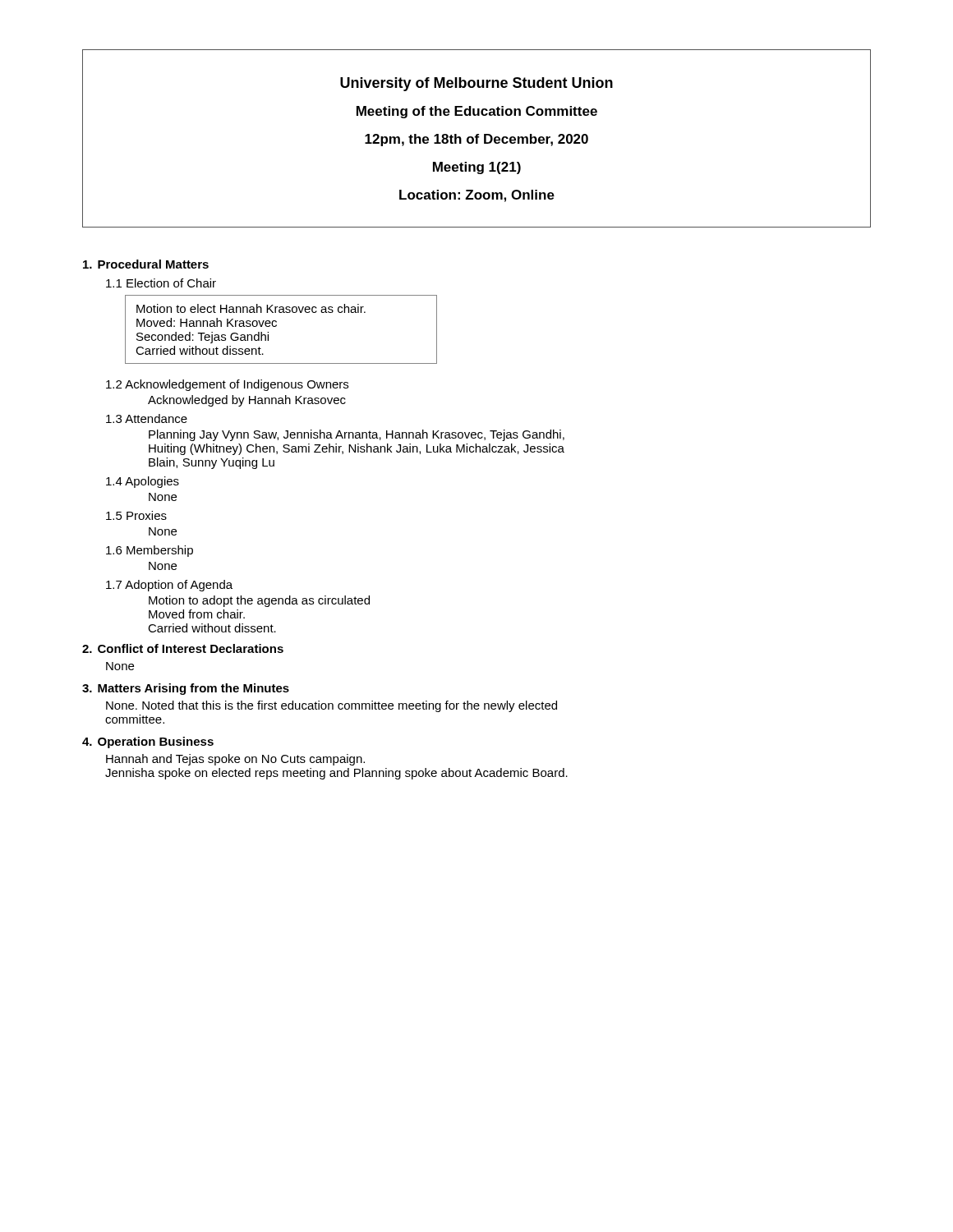Click on the region starting "1 Election of Chair"

pos(161,283)
